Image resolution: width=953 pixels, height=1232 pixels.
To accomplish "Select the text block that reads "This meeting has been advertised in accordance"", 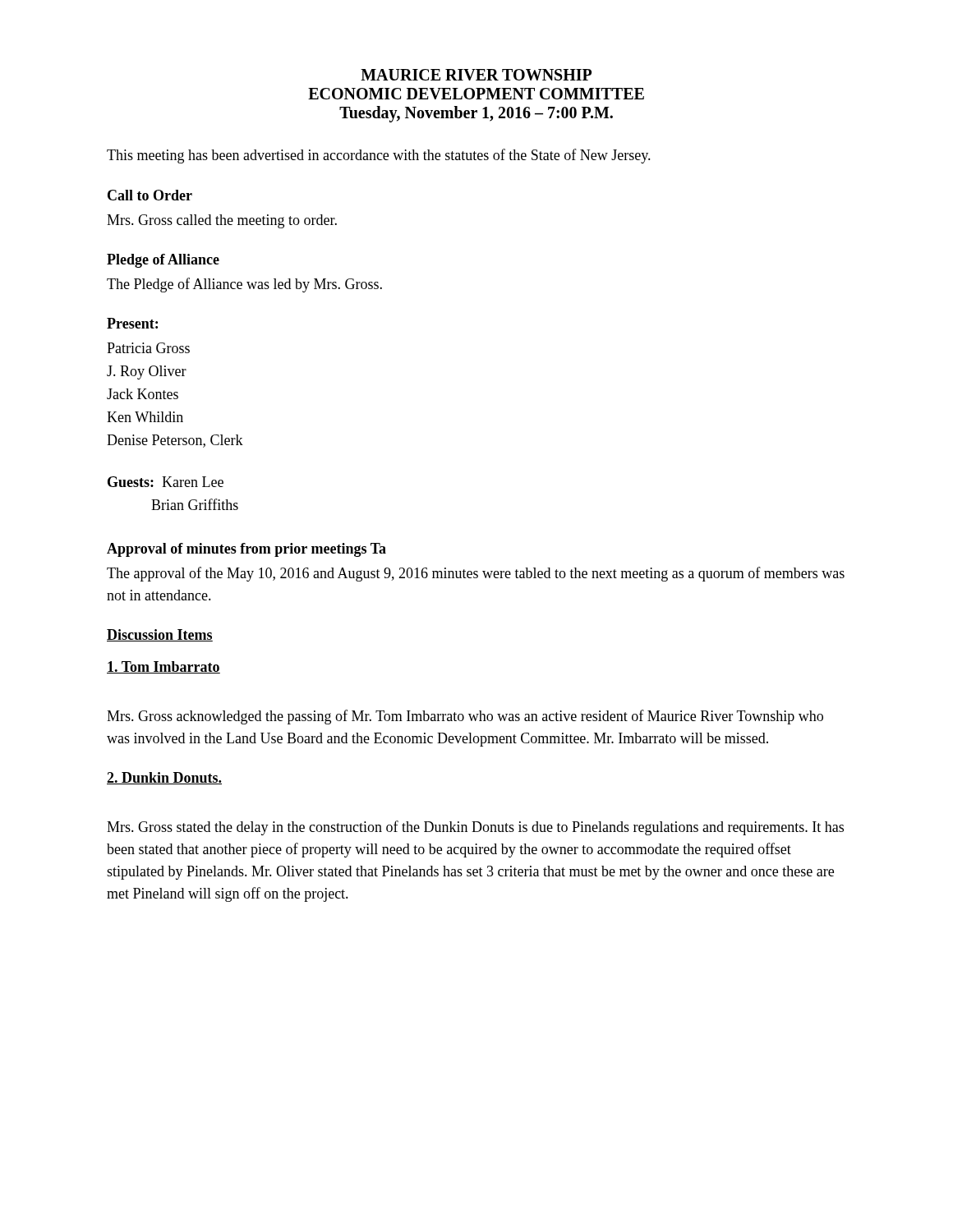I will coord(379,155).
